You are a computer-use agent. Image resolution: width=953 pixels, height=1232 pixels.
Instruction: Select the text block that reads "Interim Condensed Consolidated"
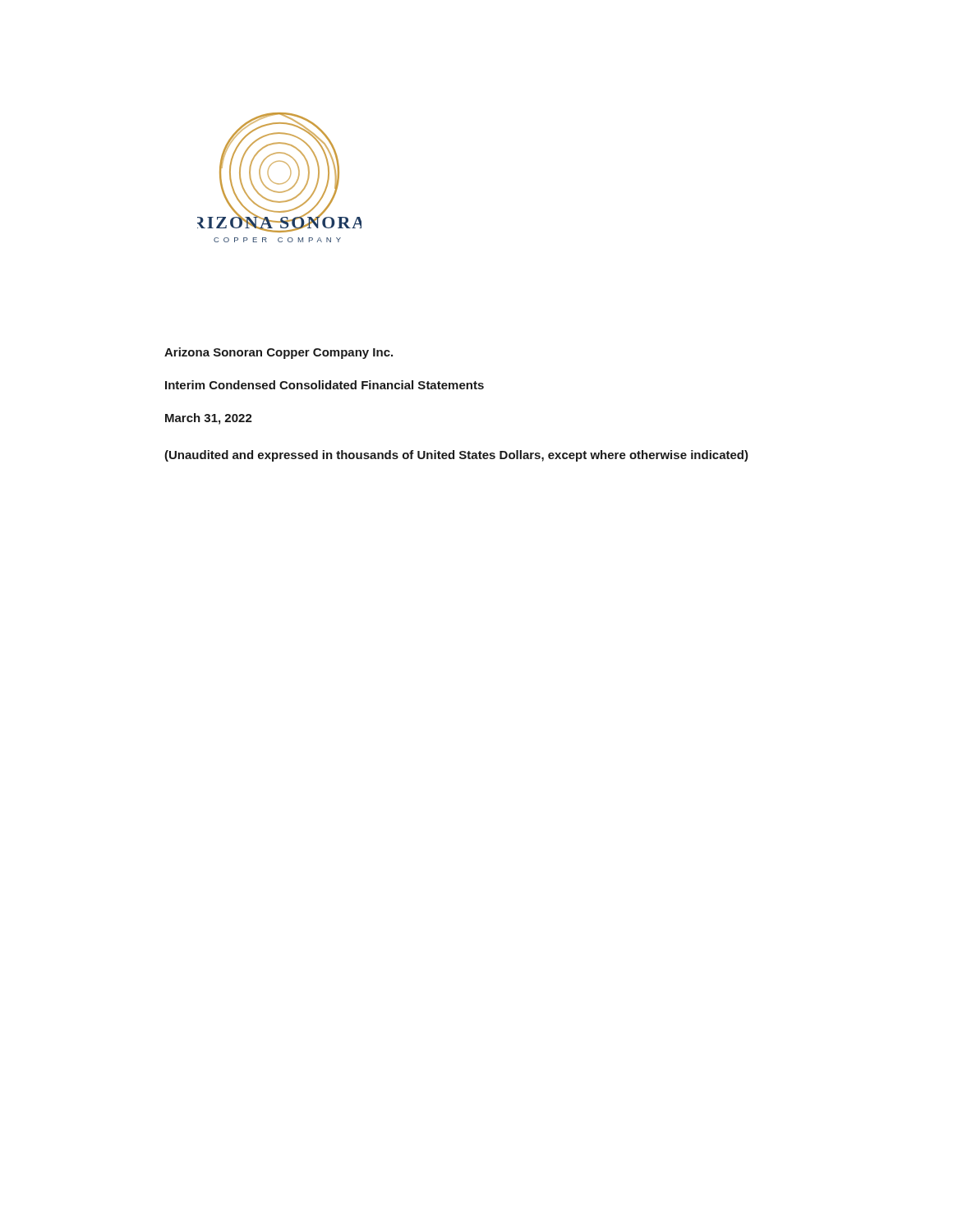pos(324,385)
